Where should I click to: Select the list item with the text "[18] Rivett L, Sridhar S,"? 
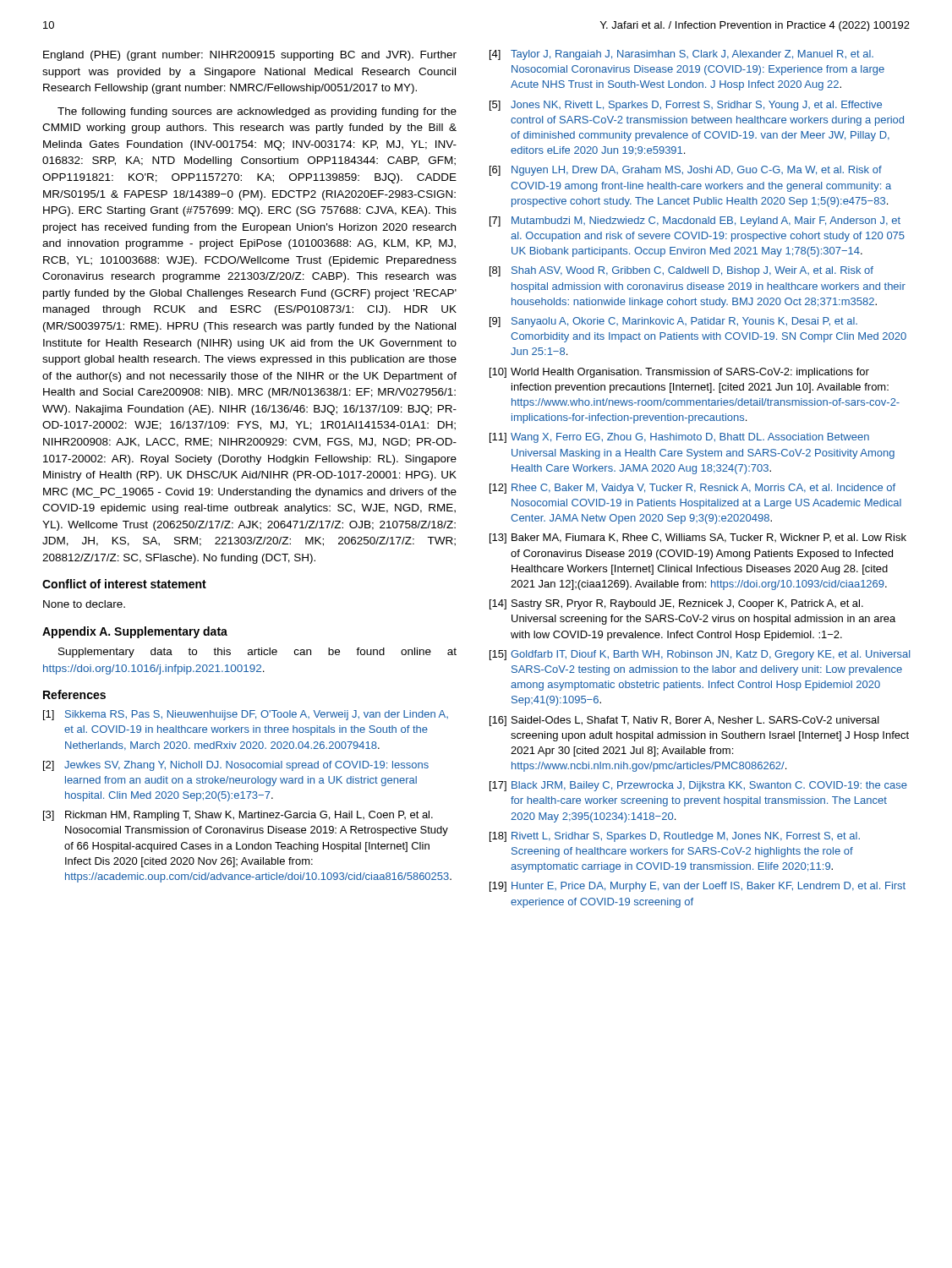point(700,851)
